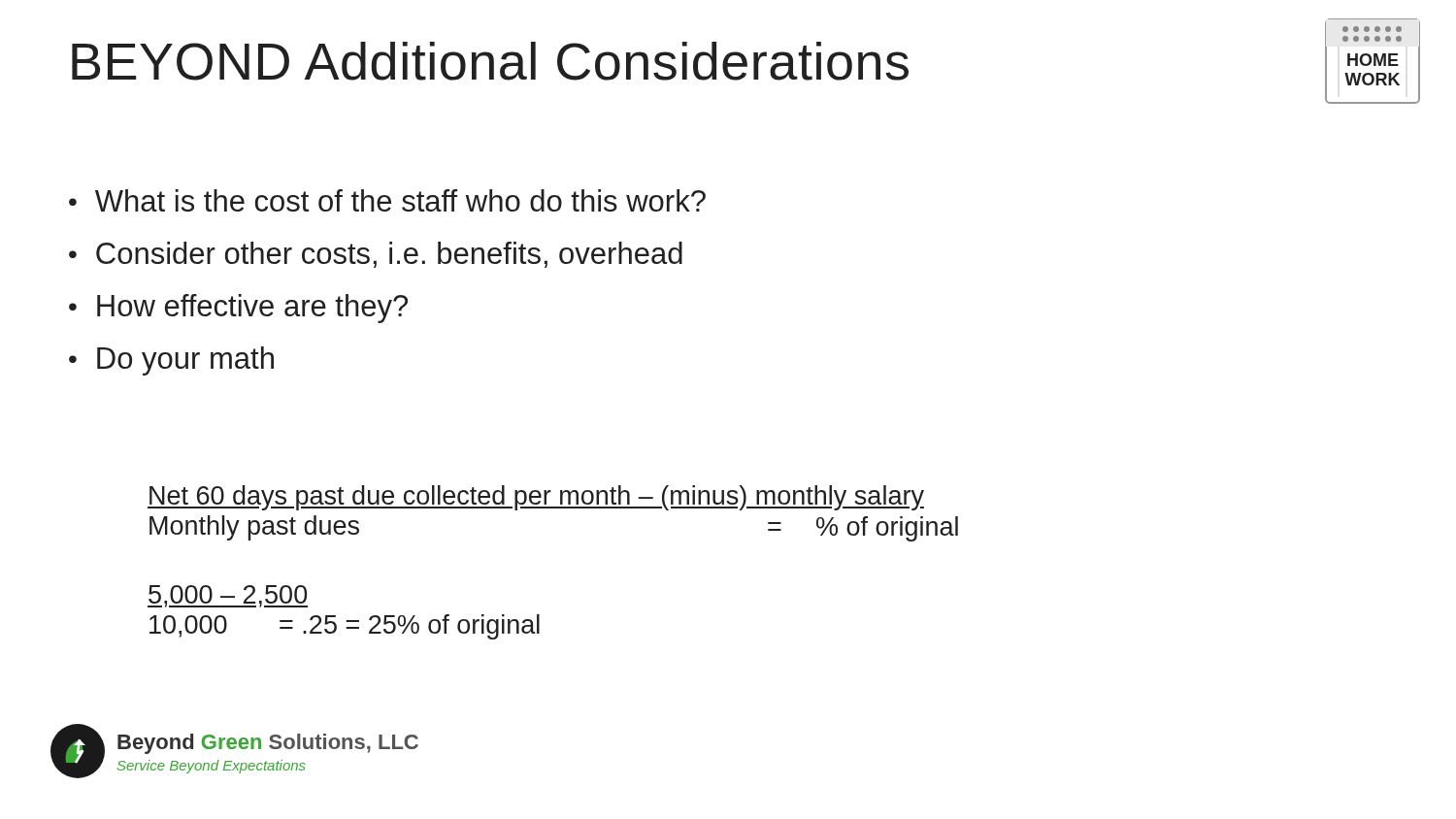Viewport: 1456px width, 819px height.
Task: Find the formula on this page that starts "5,000 – 2,500 10,000 ="
Action: 344,610
